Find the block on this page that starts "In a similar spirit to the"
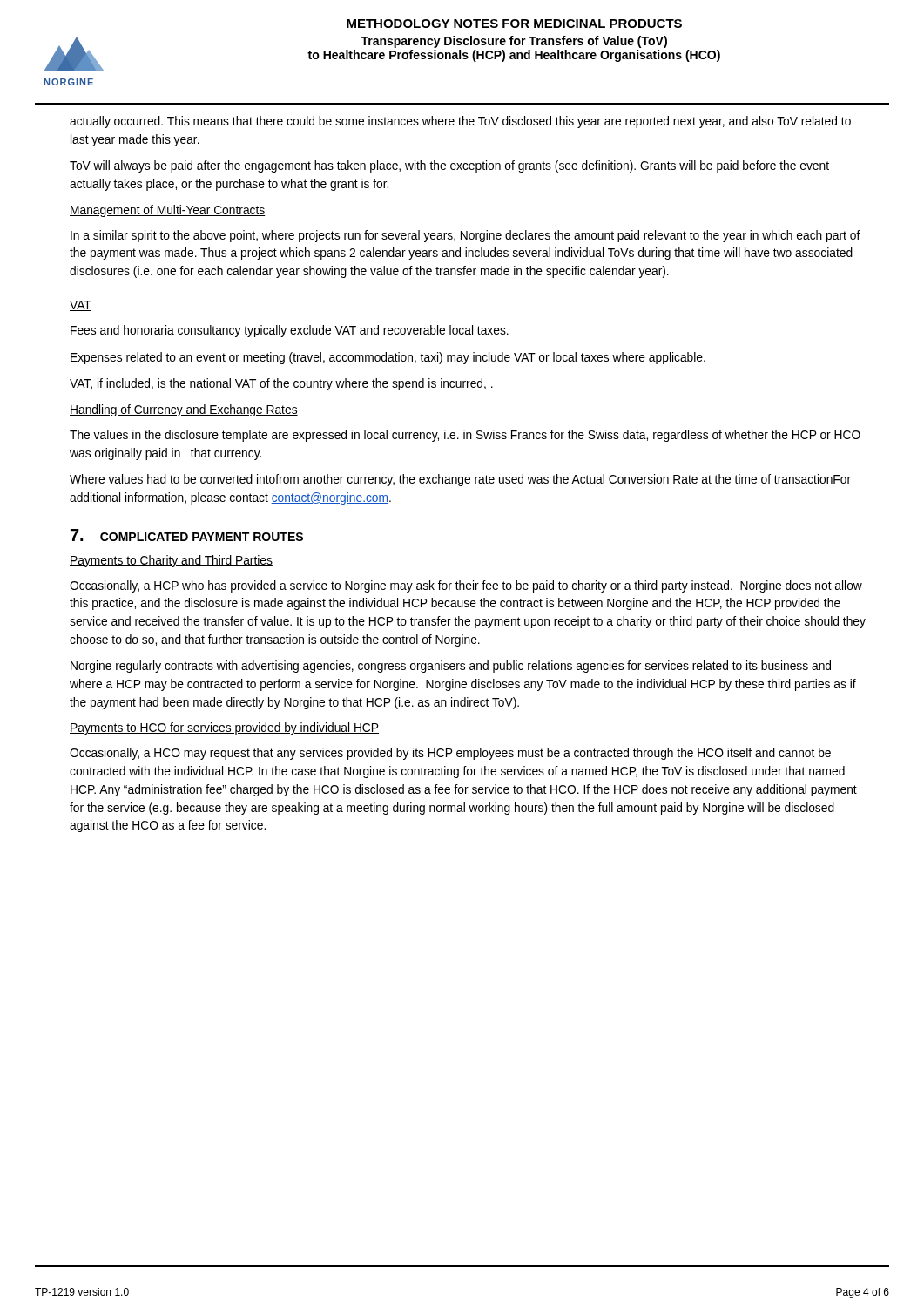This screenshot has height=1307, width=924. tap(465, 254)
